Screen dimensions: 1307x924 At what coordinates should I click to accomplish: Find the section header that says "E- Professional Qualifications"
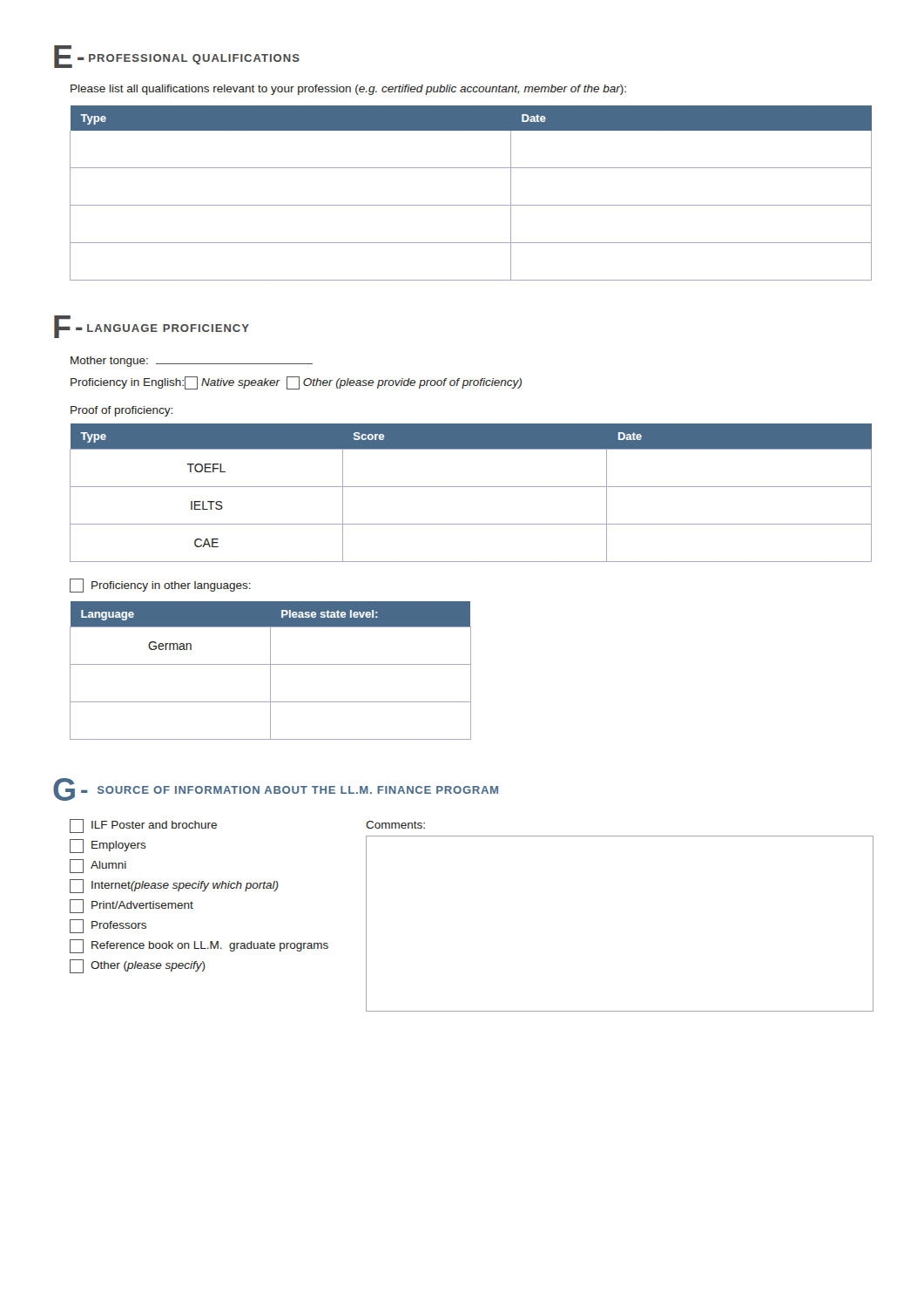click(176, 58)
